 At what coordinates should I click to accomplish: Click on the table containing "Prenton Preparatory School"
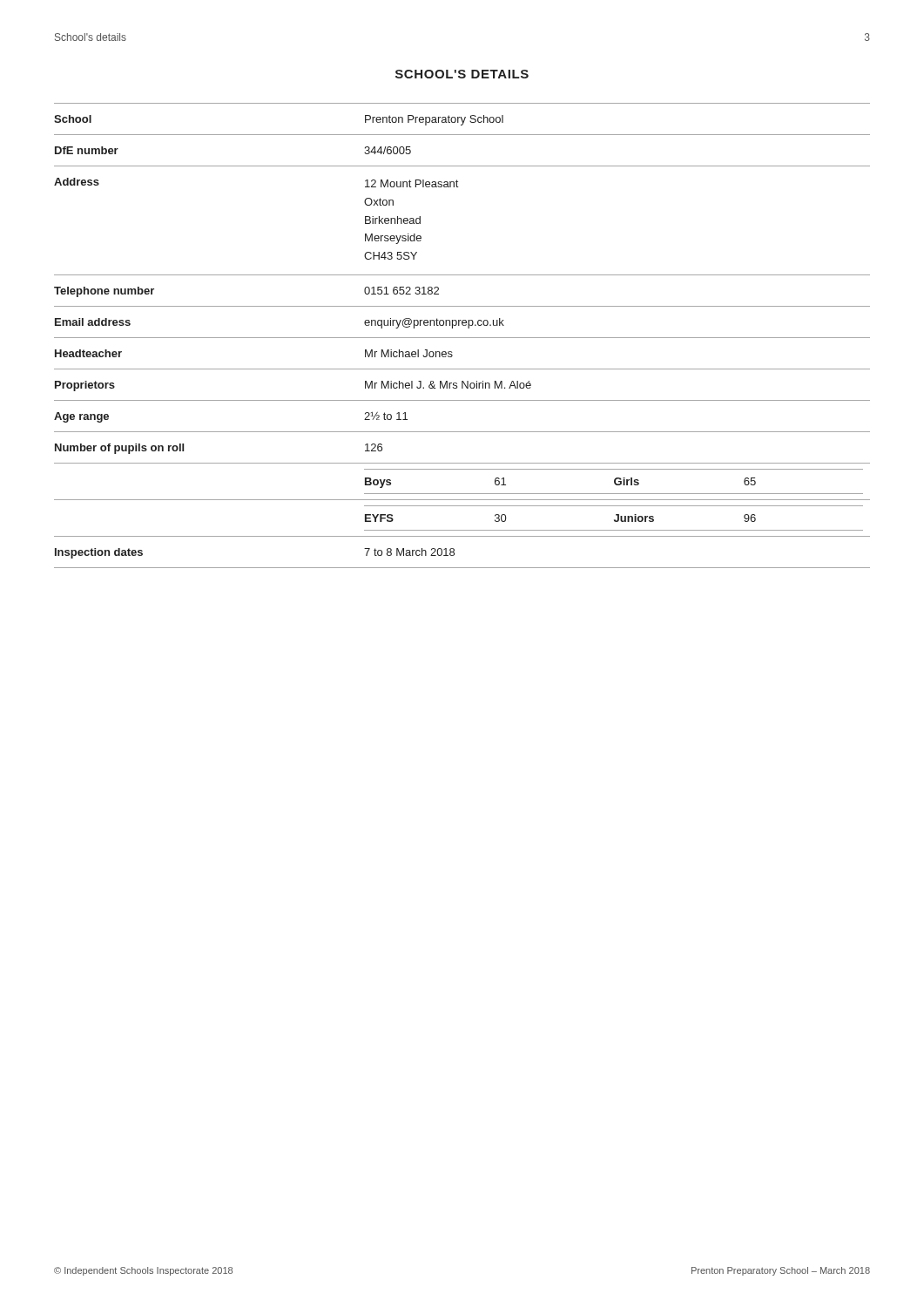pos(462,336)
